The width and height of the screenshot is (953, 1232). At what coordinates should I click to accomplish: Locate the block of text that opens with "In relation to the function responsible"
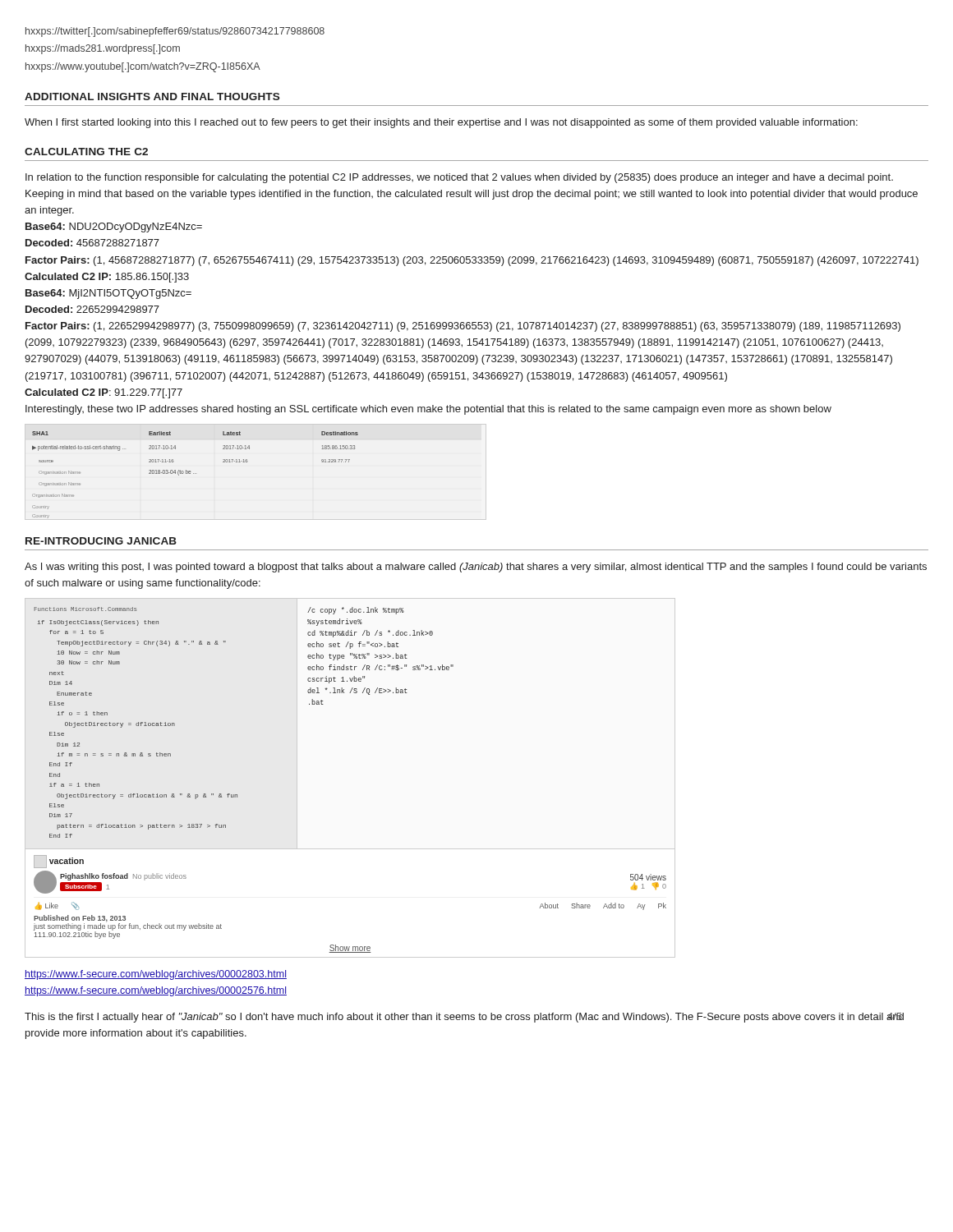pyautogui.click(x=459, y=178)
